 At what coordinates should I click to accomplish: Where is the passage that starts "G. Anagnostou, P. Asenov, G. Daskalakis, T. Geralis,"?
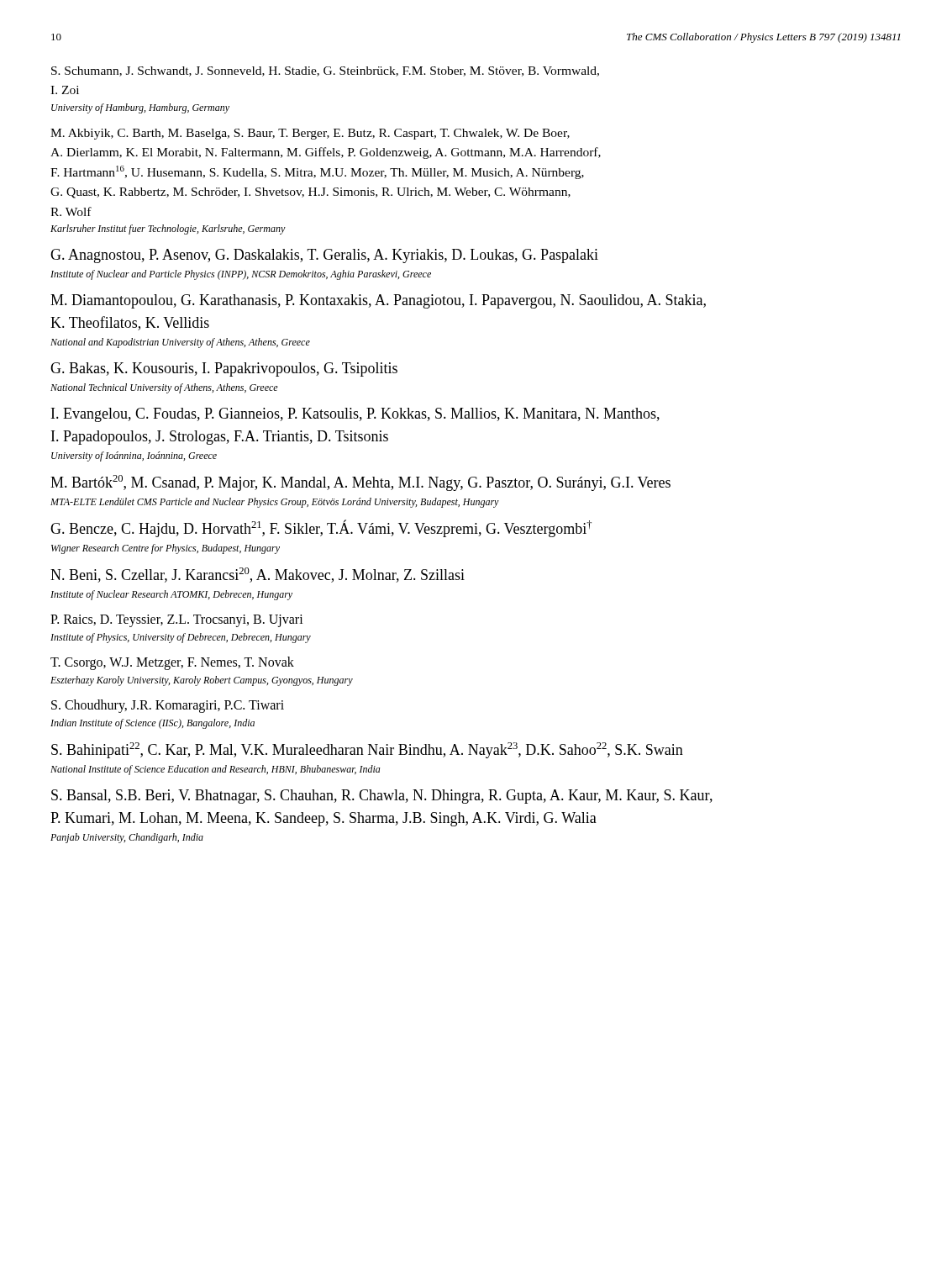476,262
